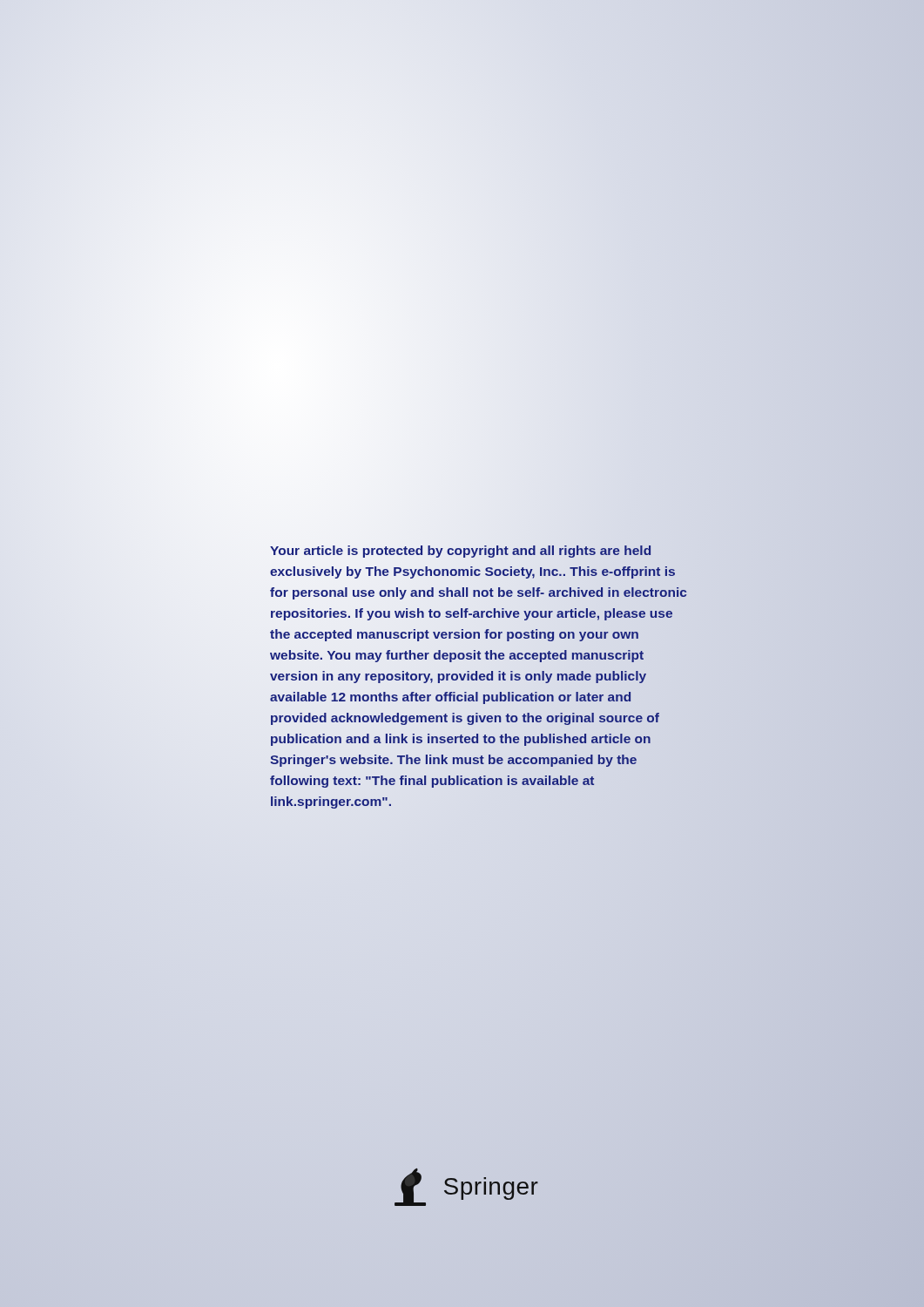Viewport: 924px width, 1307px height.
Task: Select the logo
Action: click(x=462, y=1187)
